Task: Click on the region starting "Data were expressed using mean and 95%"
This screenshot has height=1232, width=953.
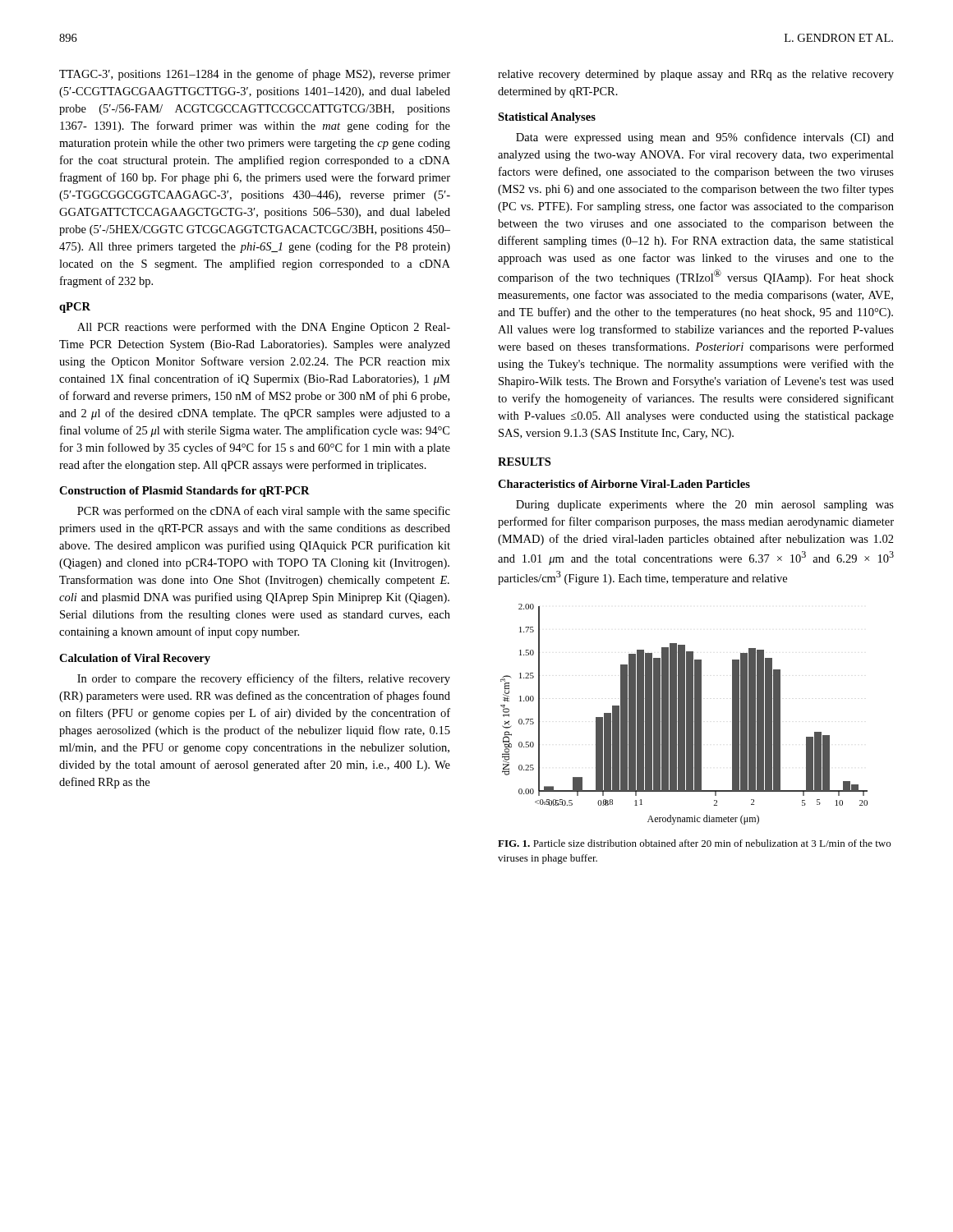Action: (696, 286)
